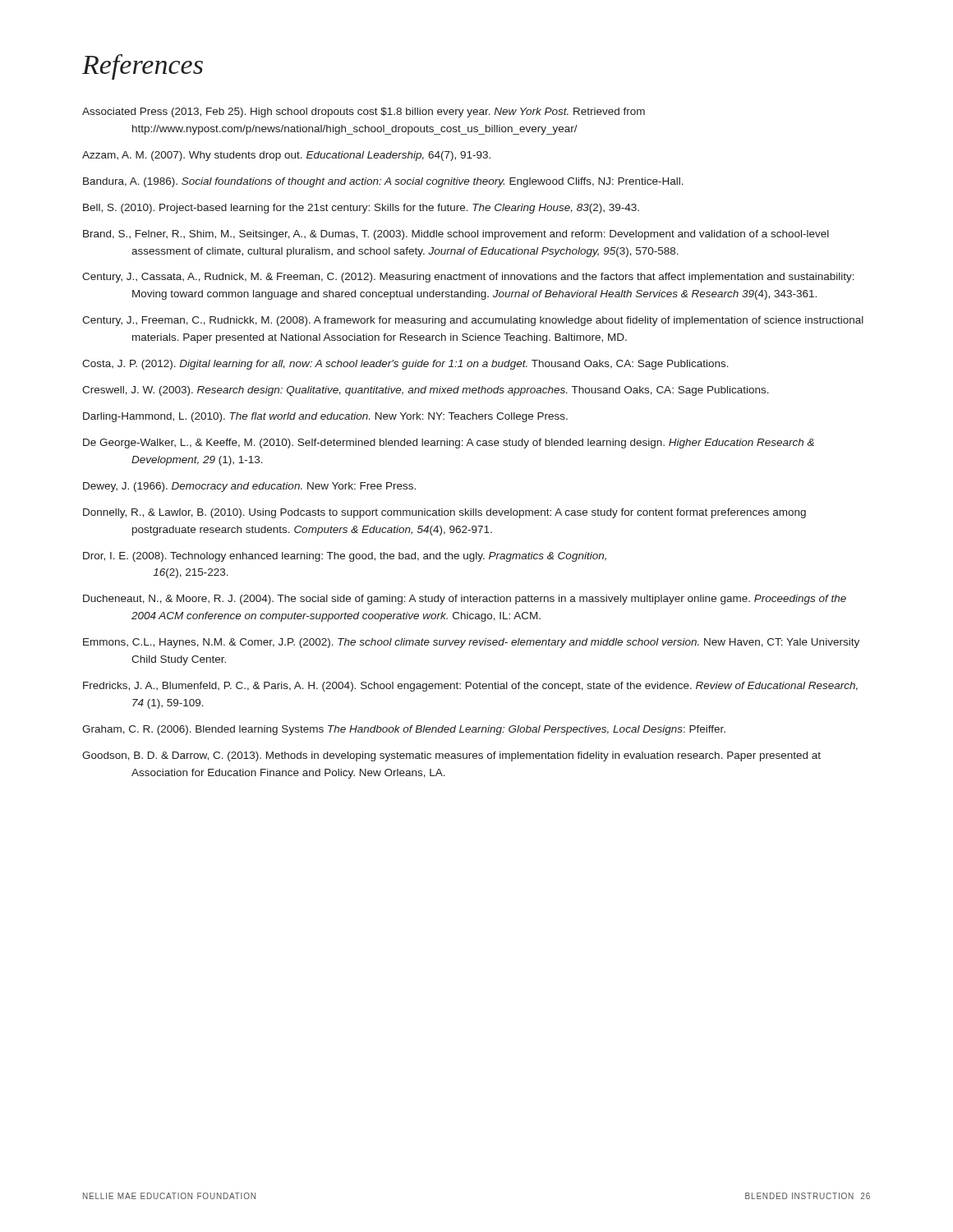Find the list item with the text "Bell, S. (2010). Project-based learning for the"
The height and width of the screenshot is (1232, 953).
(x=361, y=207)
